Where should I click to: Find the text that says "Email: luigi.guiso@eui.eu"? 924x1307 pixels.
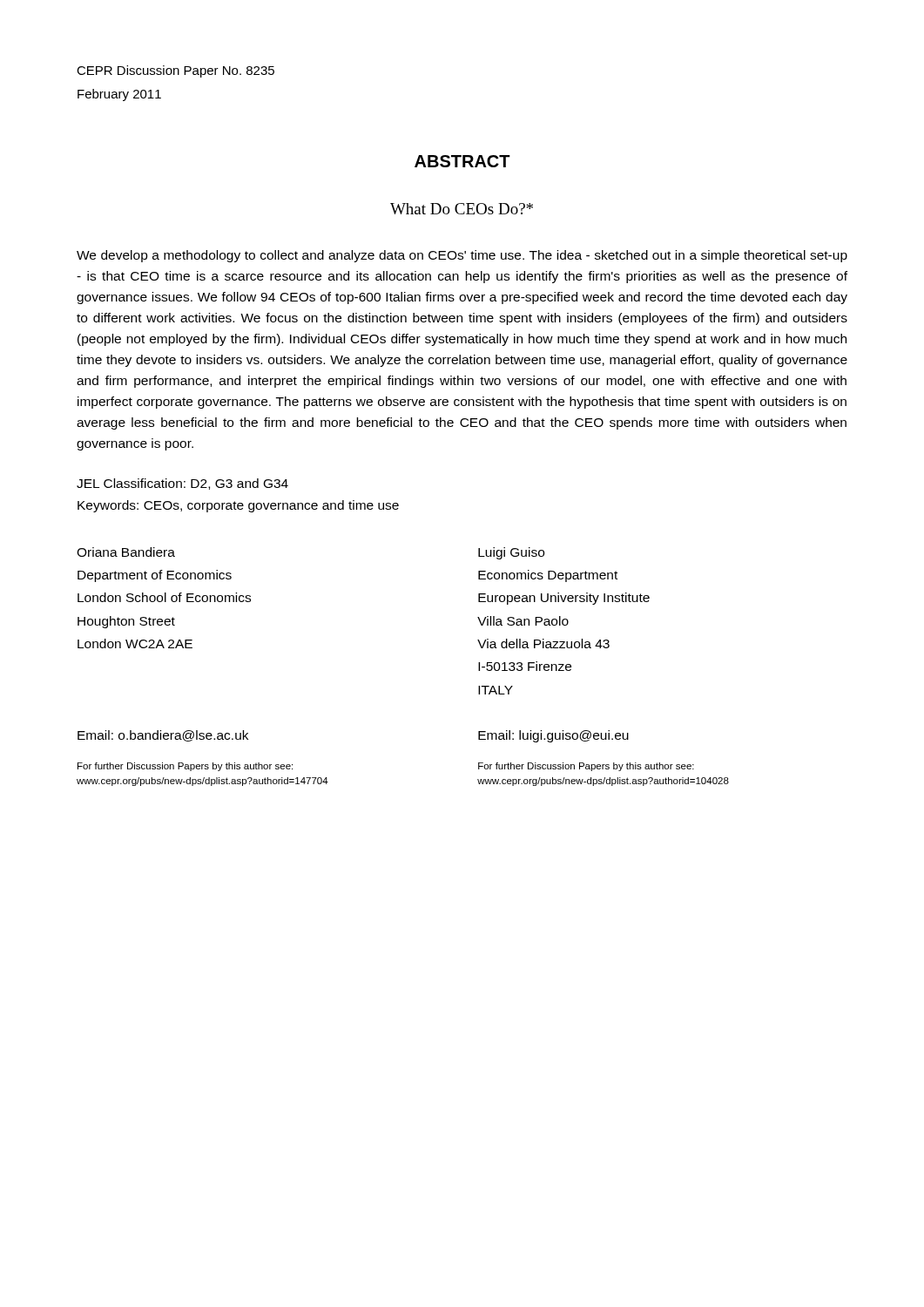[x=553, y=735]
